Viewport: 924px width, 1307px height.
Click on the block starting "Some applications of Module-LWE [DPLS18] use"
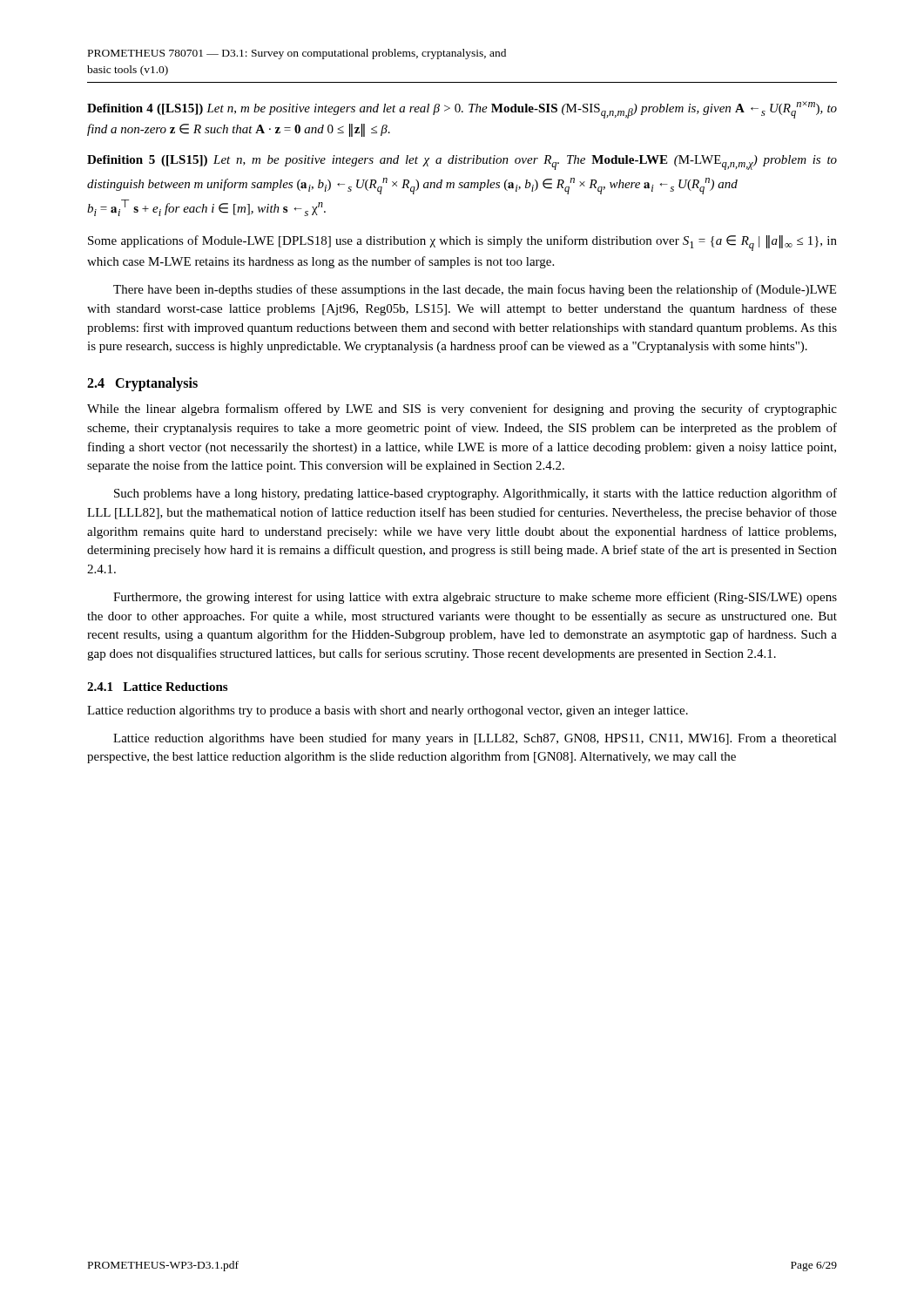[x=462, y=251]
